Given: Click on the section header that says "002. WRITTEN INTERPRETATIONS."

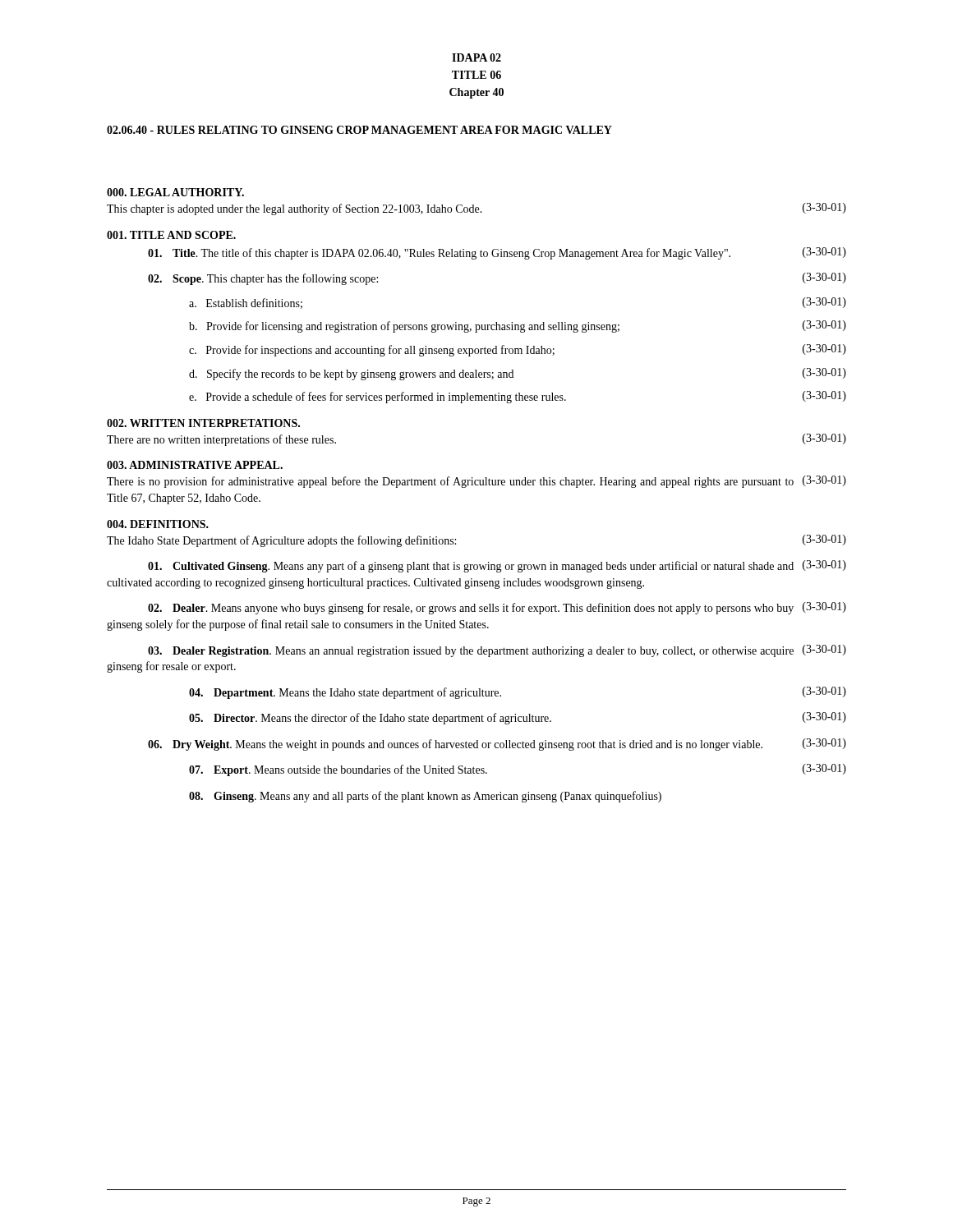Looking at the screenshot, I should (x=204, y=423).
